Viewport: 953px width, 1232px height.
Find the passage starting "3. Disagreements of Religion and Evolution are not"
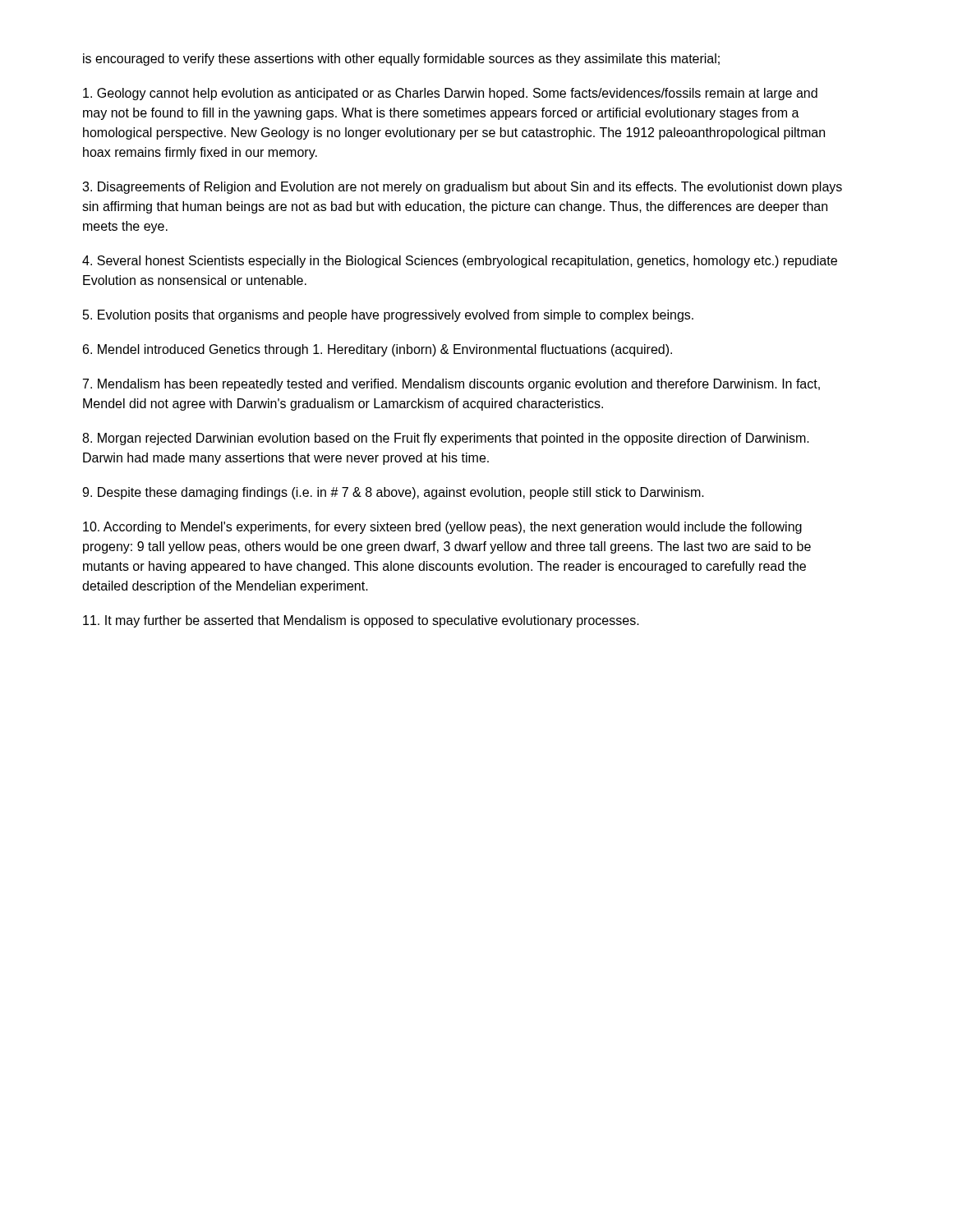(462, 207)
